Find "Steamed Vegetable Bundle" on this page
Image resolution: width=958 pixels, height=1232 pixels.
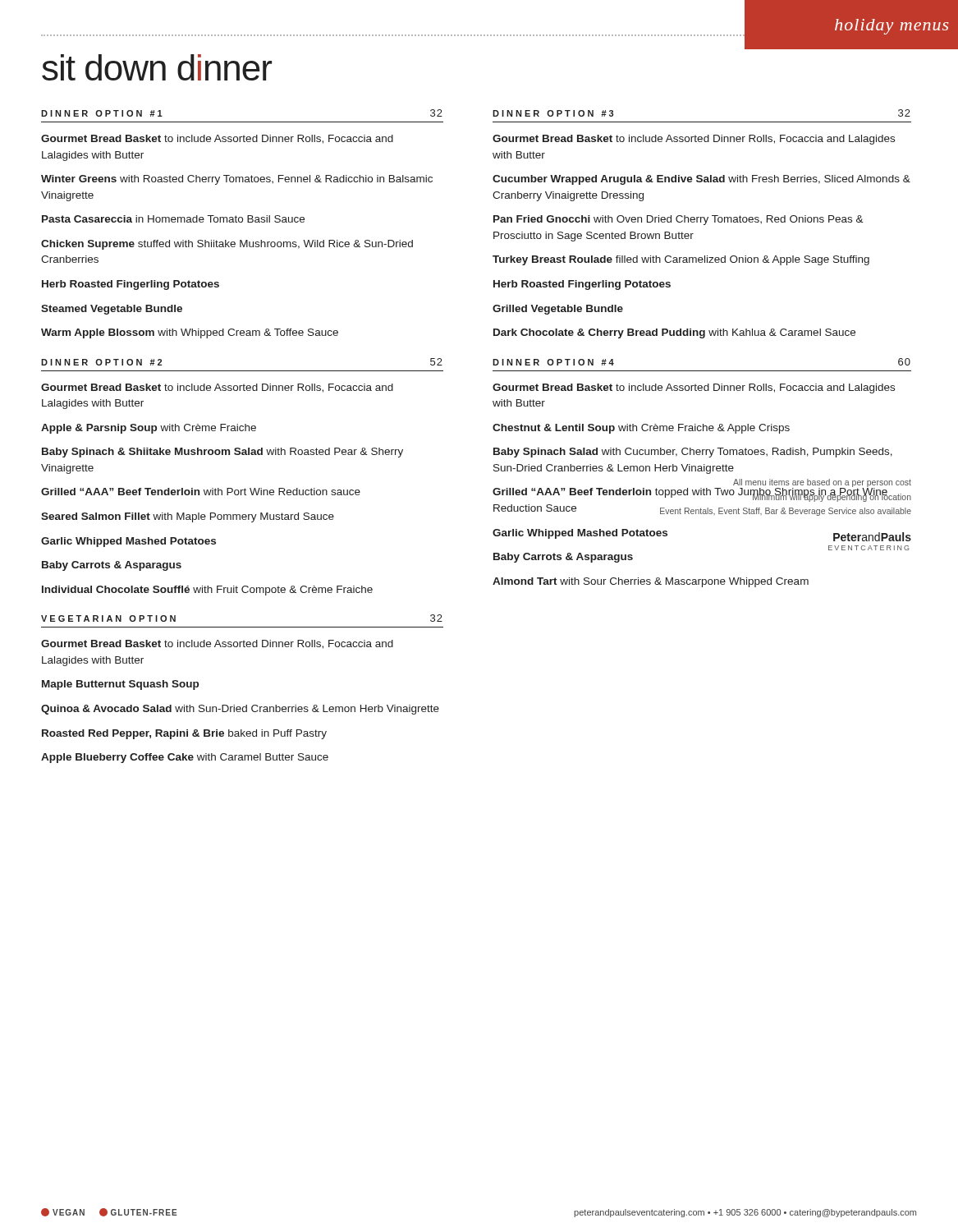click(112, 308)
